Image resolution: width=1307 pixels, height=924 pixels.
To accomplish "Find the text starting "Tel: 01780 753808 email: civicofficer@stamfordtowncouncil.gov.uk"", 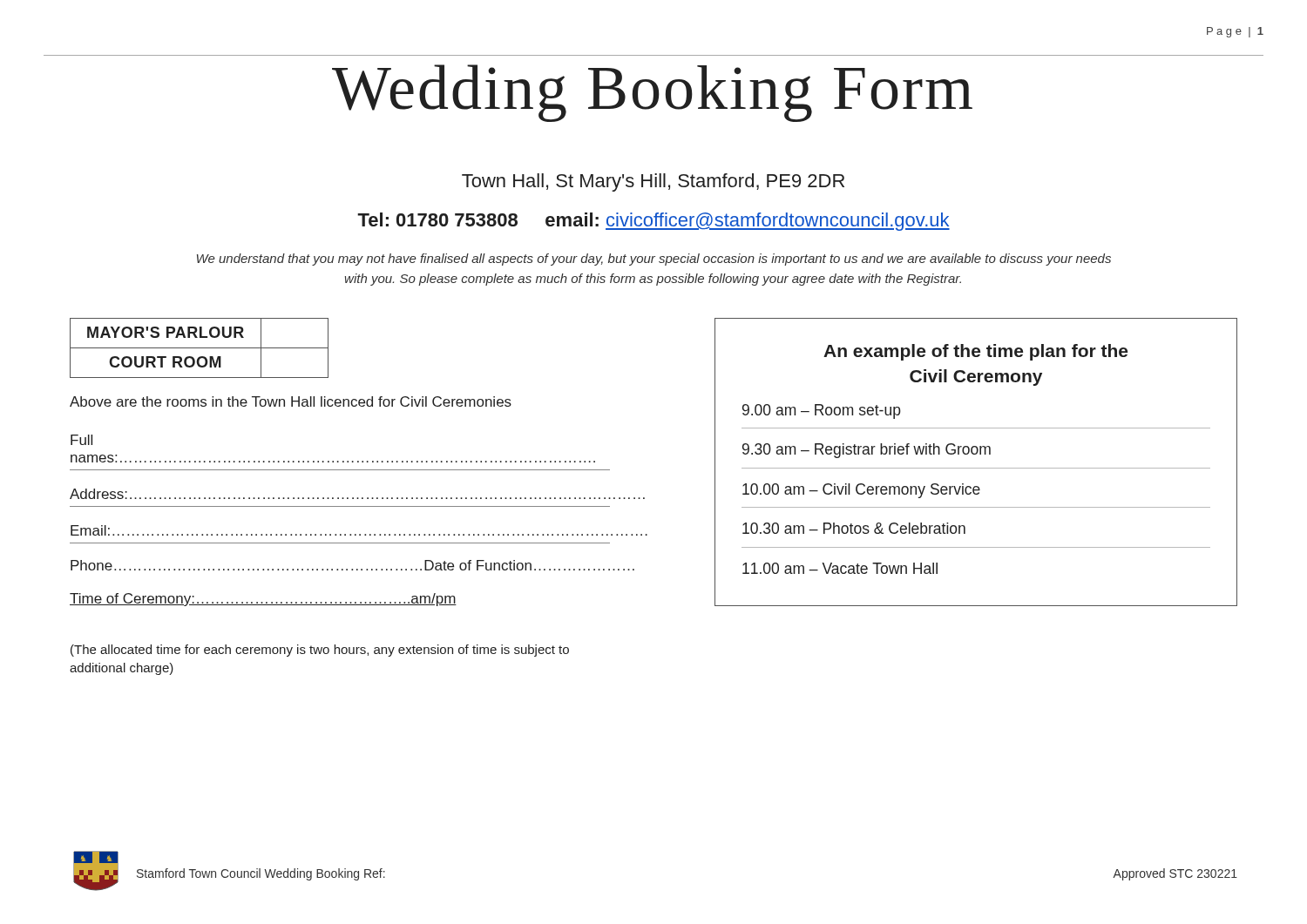I will [654, 220].
